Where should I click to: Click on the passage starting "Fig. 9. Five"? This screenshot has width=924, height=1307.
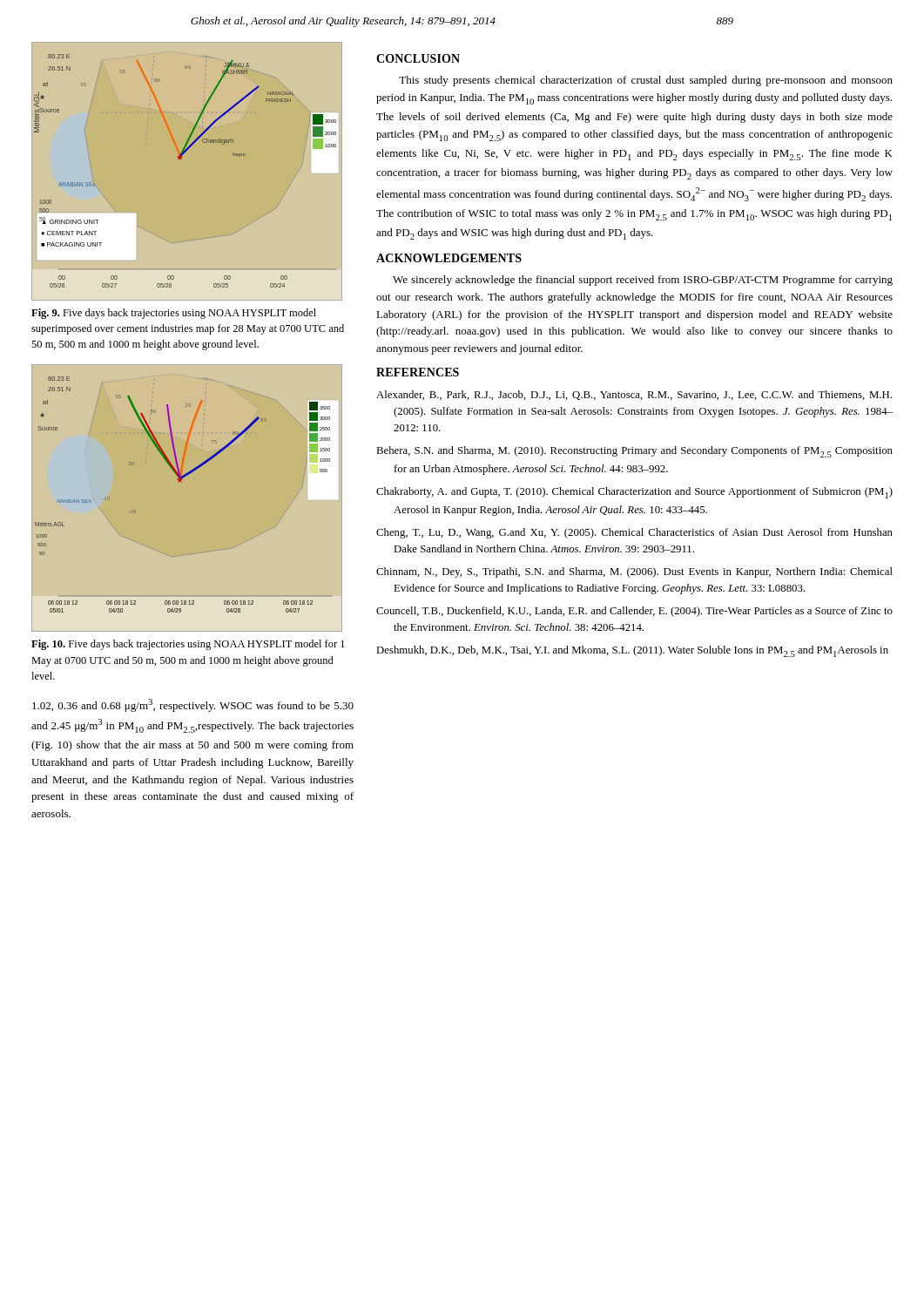pos(188,329)
